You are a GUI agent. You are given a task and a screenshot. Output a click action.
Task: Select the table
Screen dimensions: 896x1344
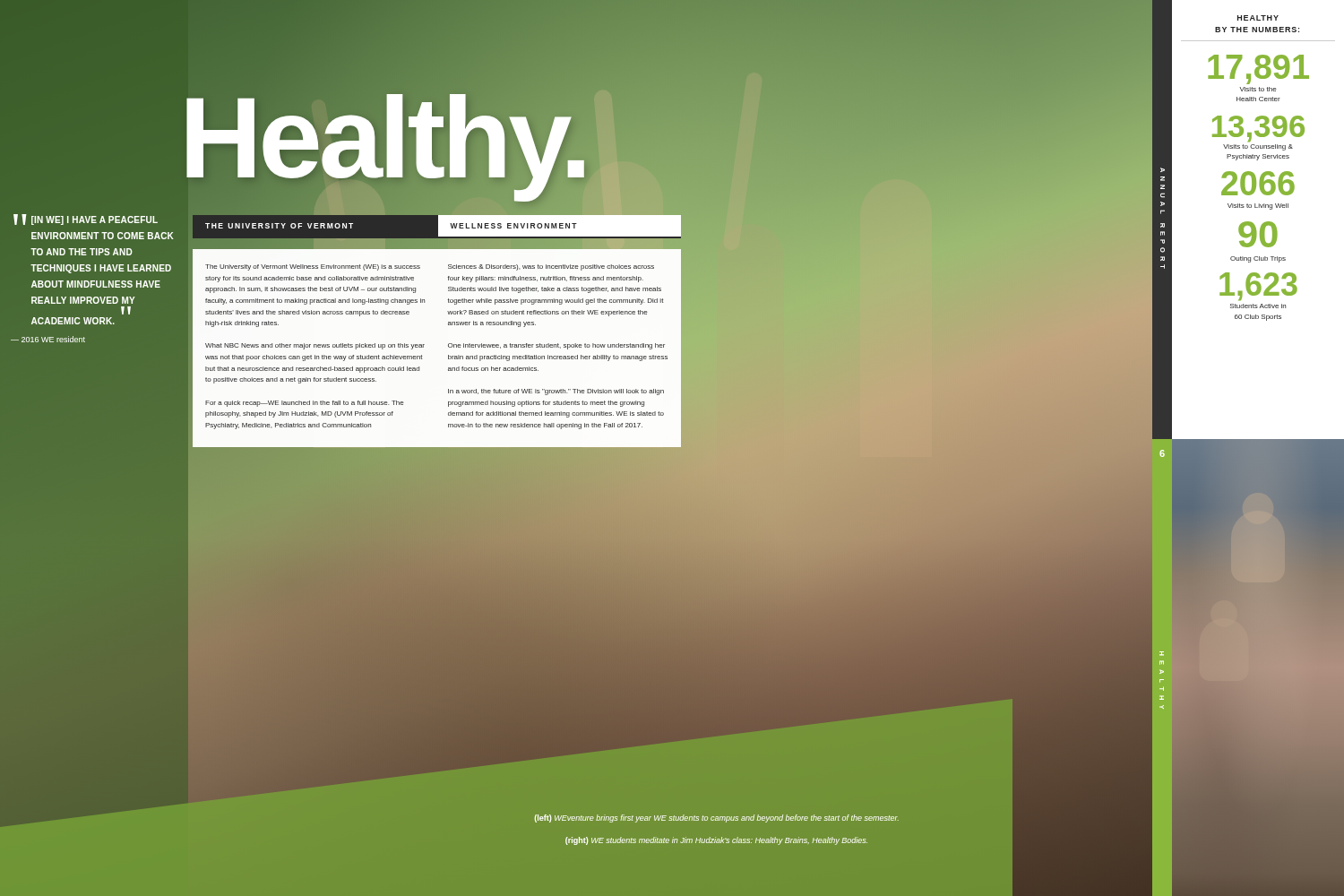tap(437, 227)
